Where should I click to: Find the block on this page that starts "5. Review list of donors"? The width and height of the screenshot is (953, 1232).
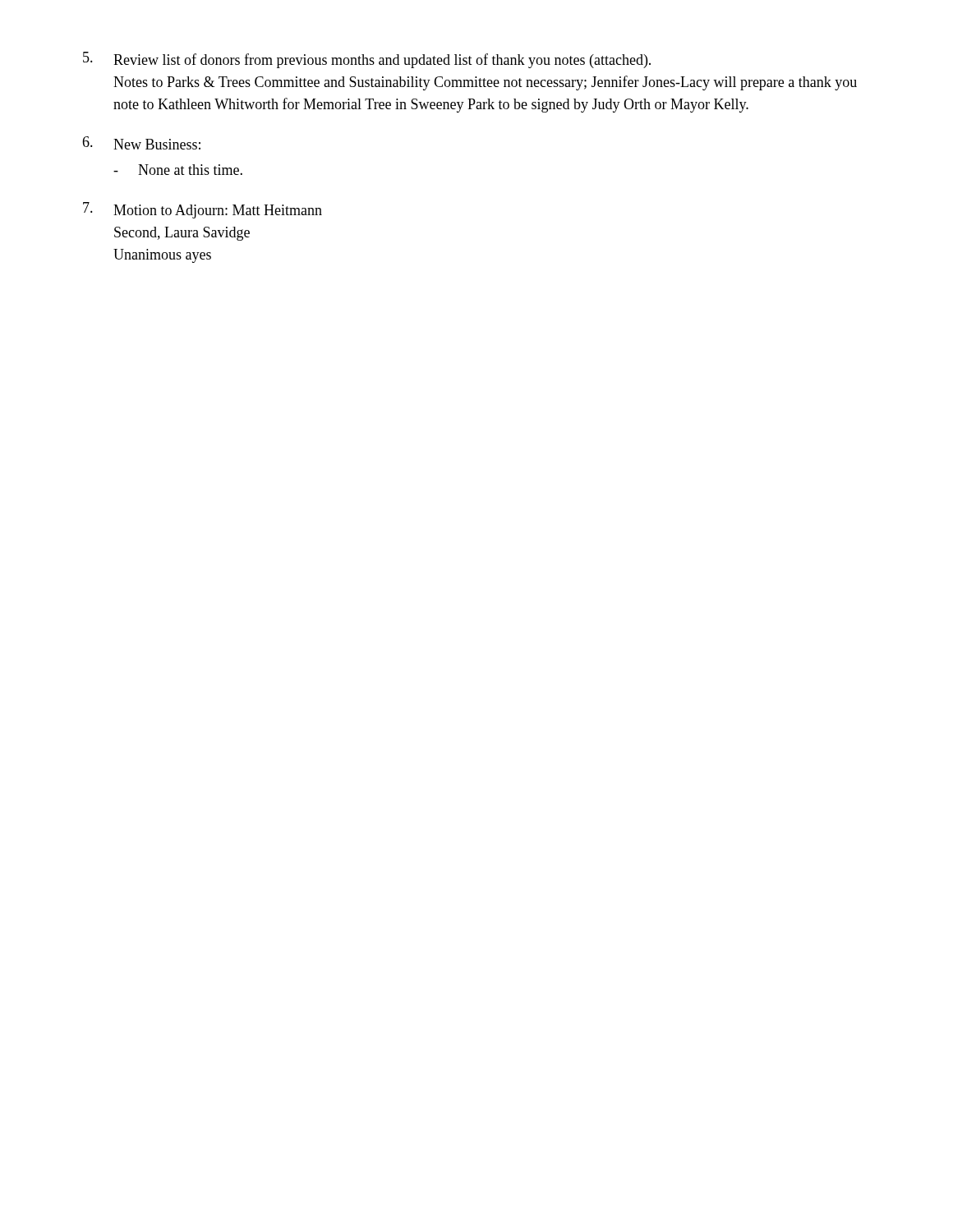[476, 83]
